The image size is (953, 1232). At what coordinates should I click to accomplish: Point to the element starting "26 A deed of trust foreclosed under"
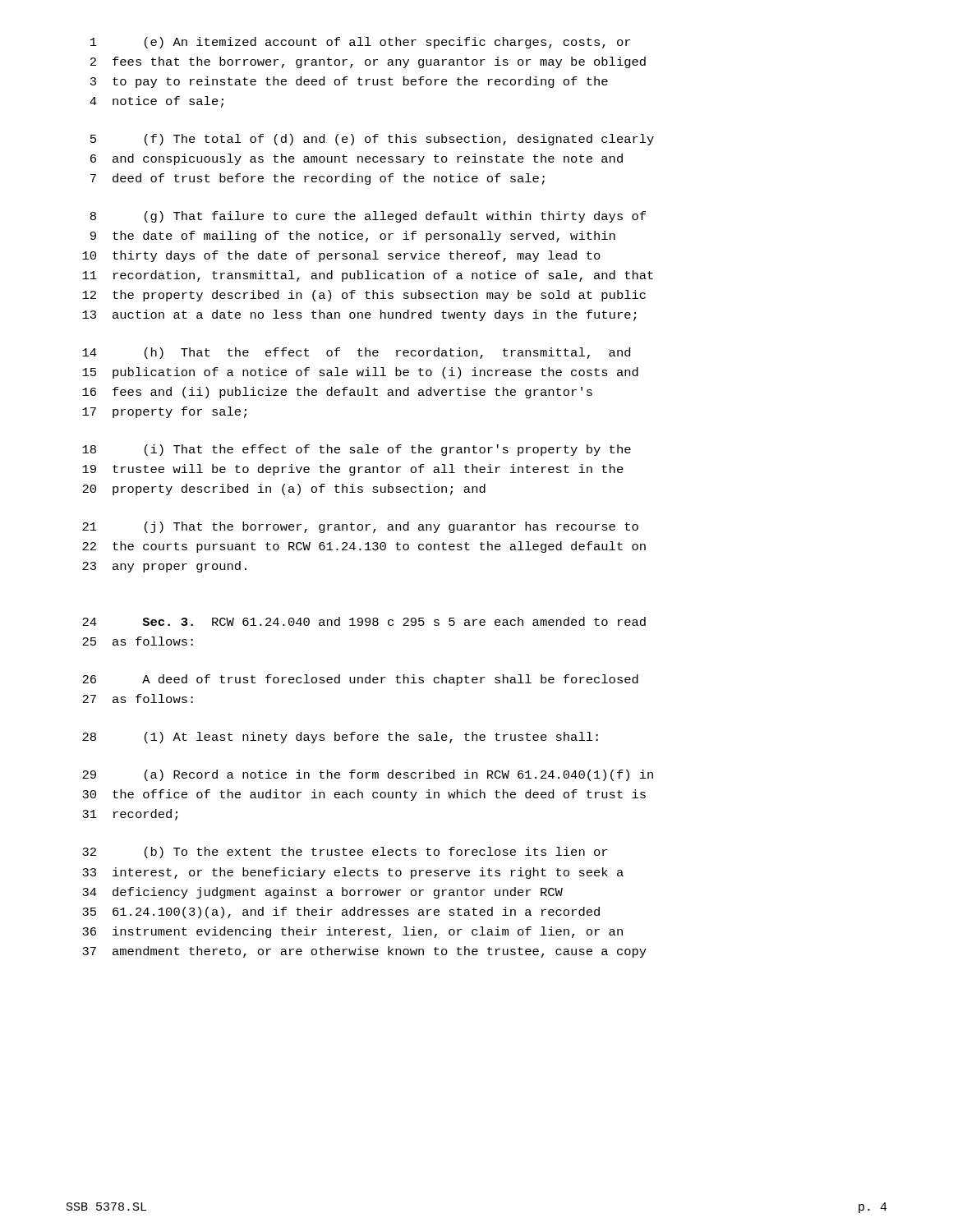point(476,690)
